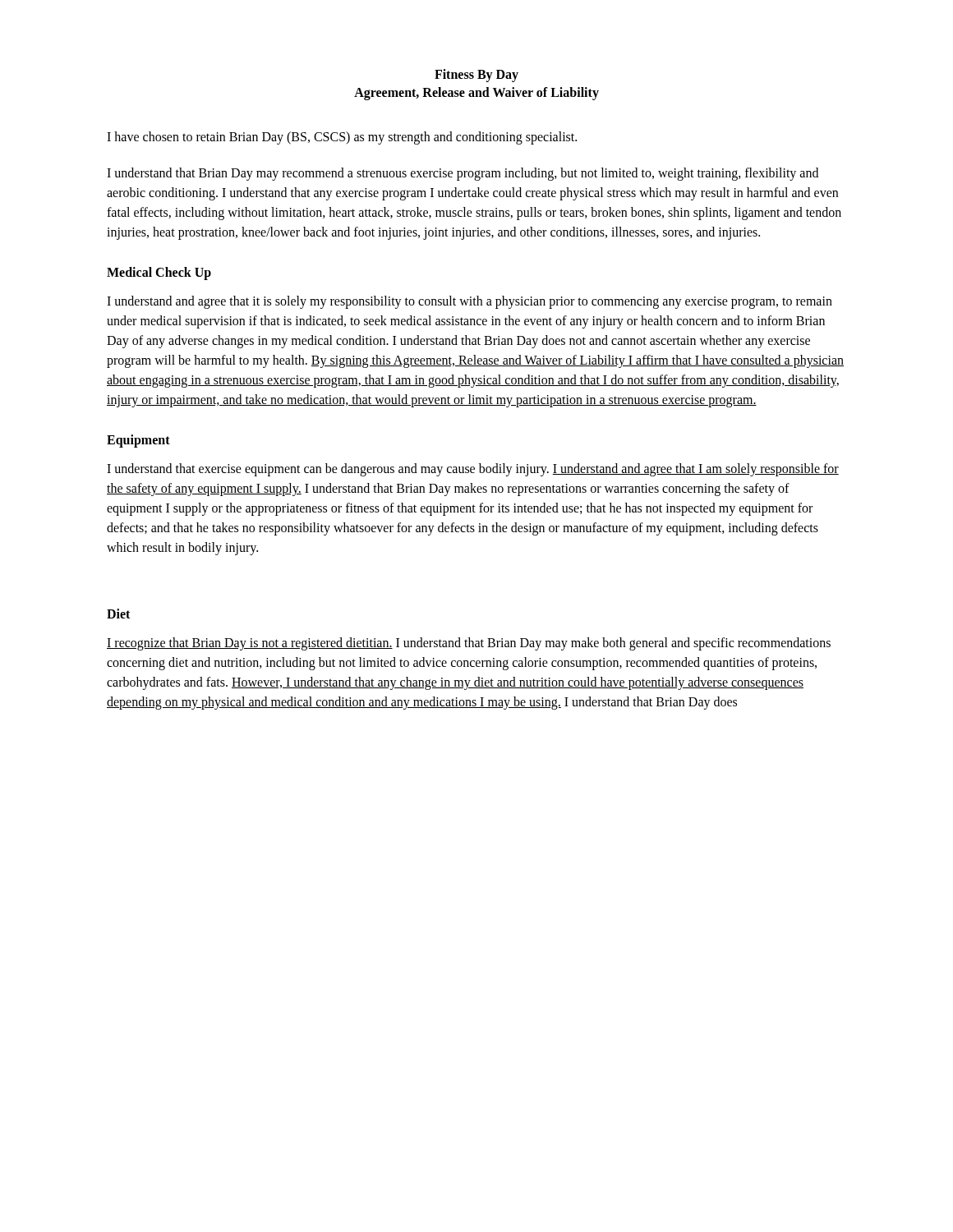Where is the passage that starts "I understand that exercise"?
Image resolution: width=953 pixels, height=1232 pixels.
click(473, 508)
